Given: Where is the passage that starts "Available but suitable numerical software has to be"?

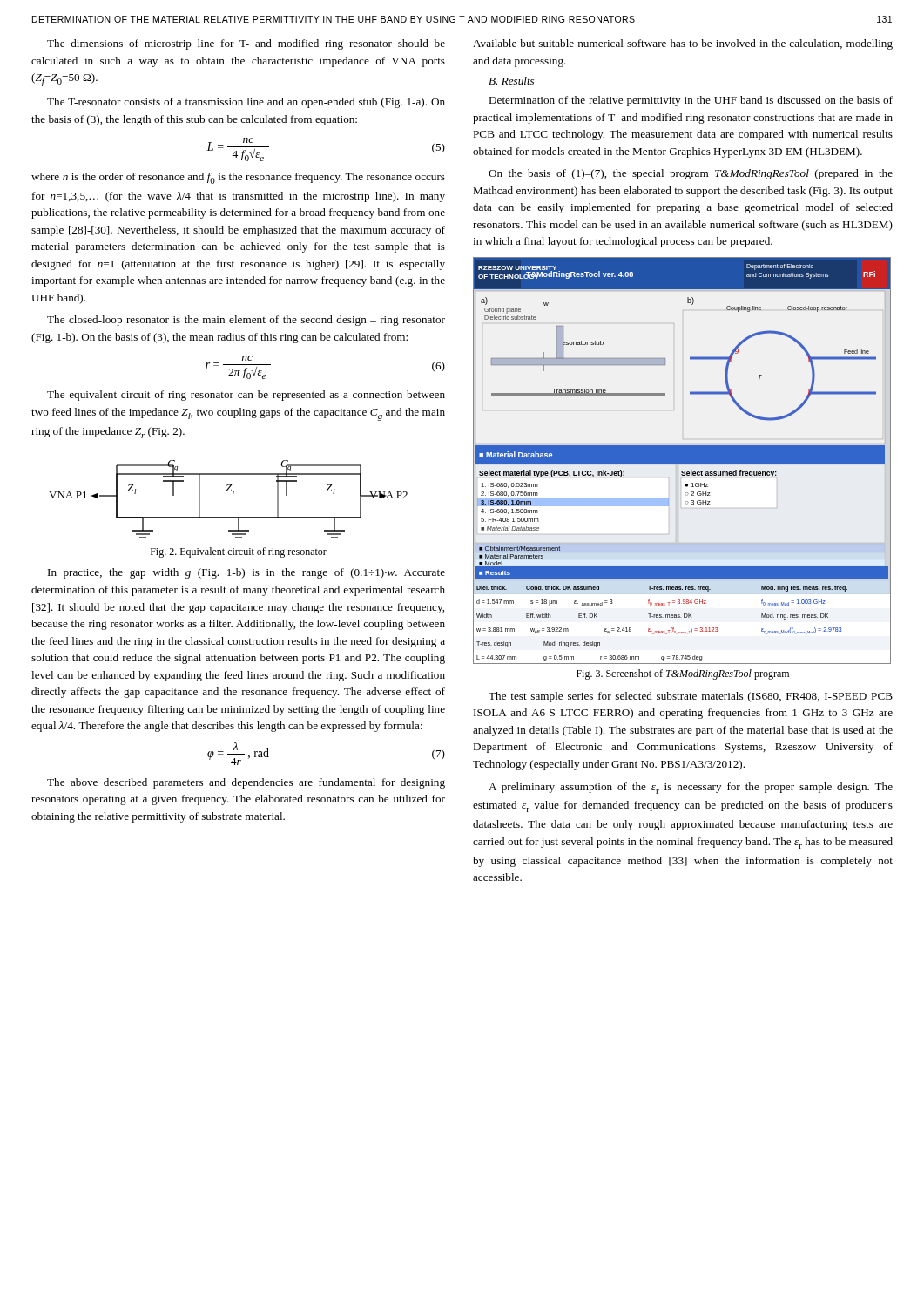Looking at the screenshot, I should tap(683, 52).
